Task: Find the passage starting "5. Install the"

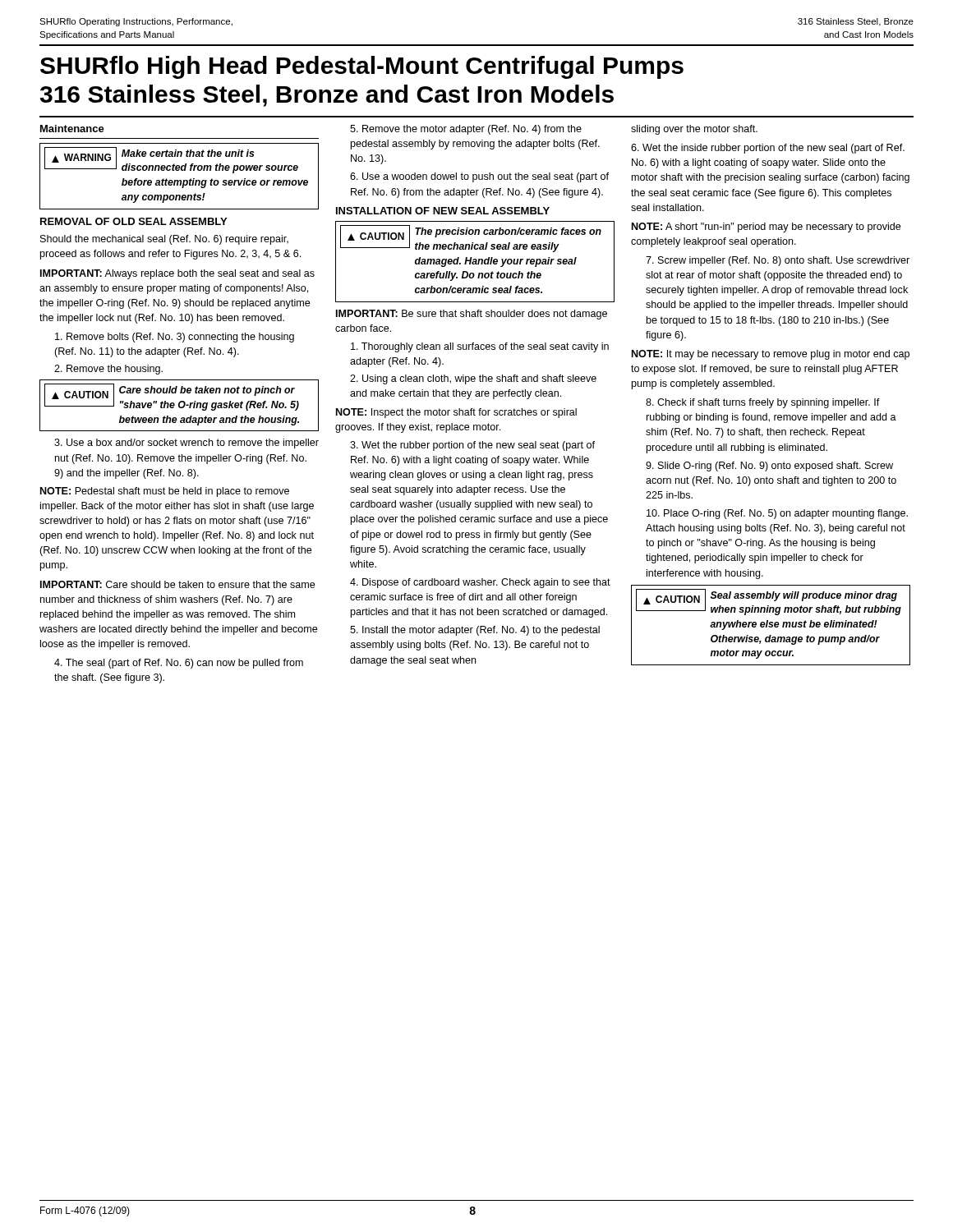Action: coord(475,645)
